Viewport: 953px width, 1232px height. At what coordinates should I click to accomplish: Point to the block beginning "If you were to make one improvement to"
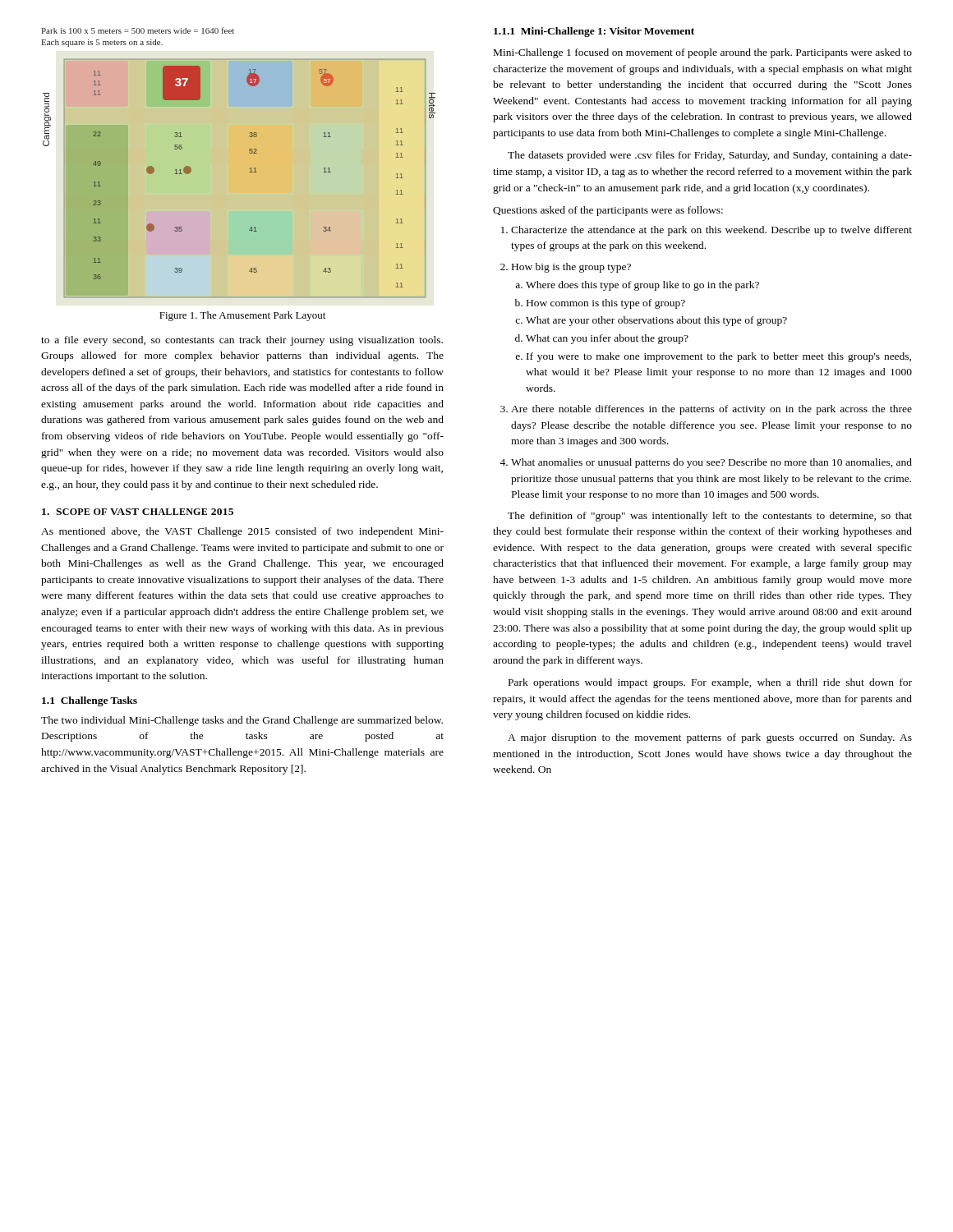(x=719, y=372)
